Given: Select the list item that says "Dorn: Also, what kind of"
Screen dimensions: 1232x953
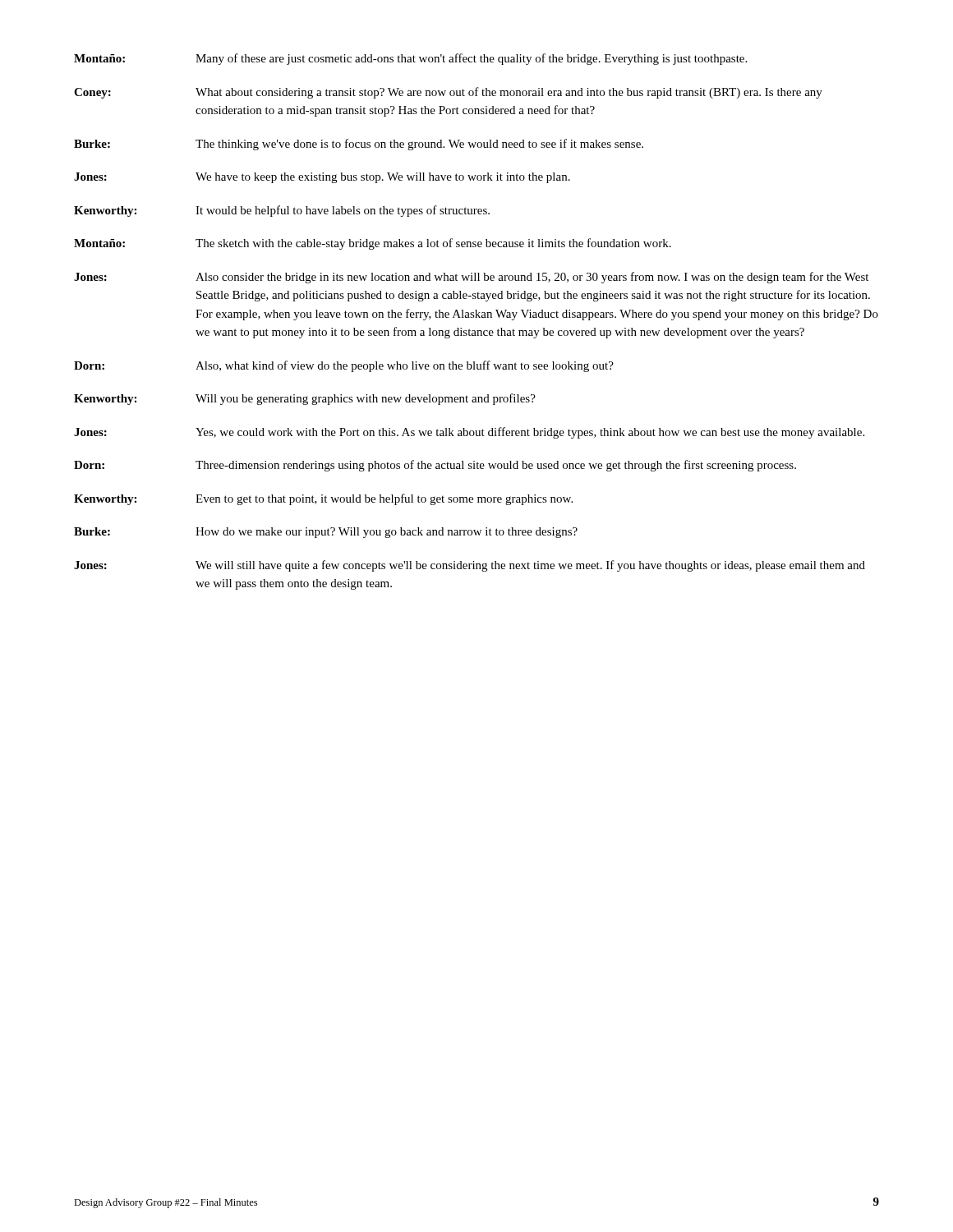Looking at the screenshot, I should (476, 365).
